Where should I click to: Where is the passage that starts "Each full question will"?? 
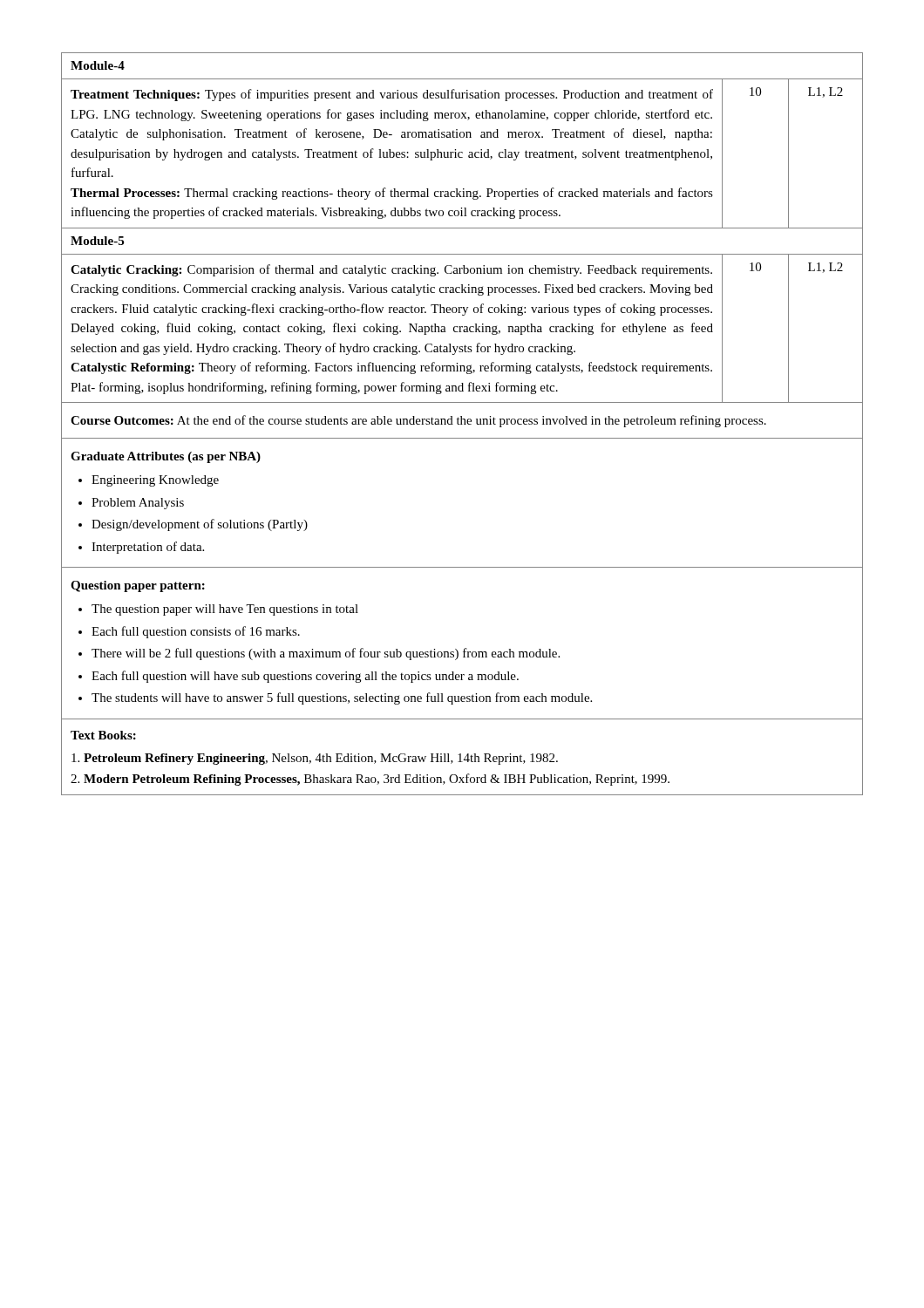pos(305,675)
